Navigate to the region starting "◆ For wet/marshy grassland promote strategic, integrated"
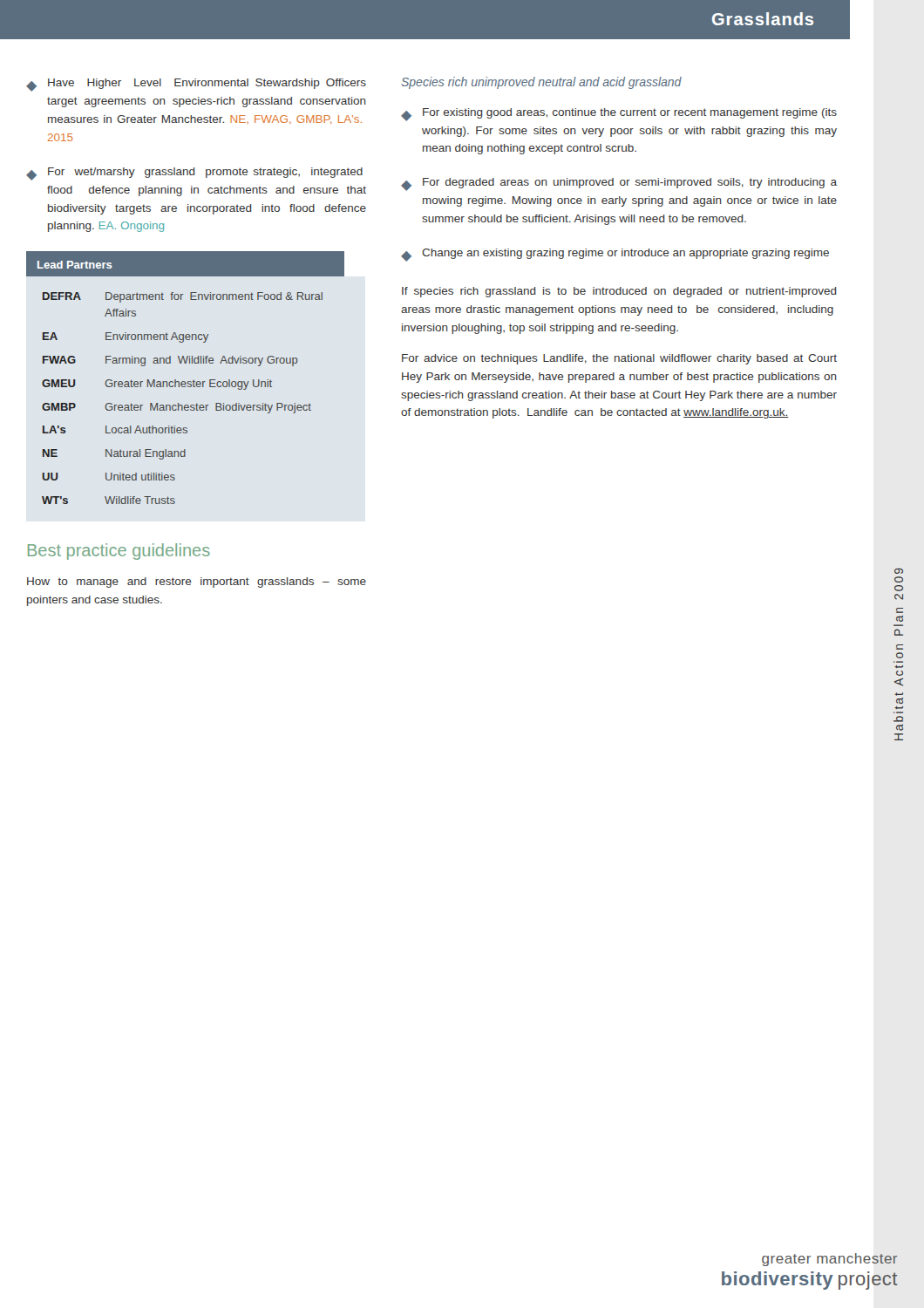Screen dimensions: 1308x924 196,199
